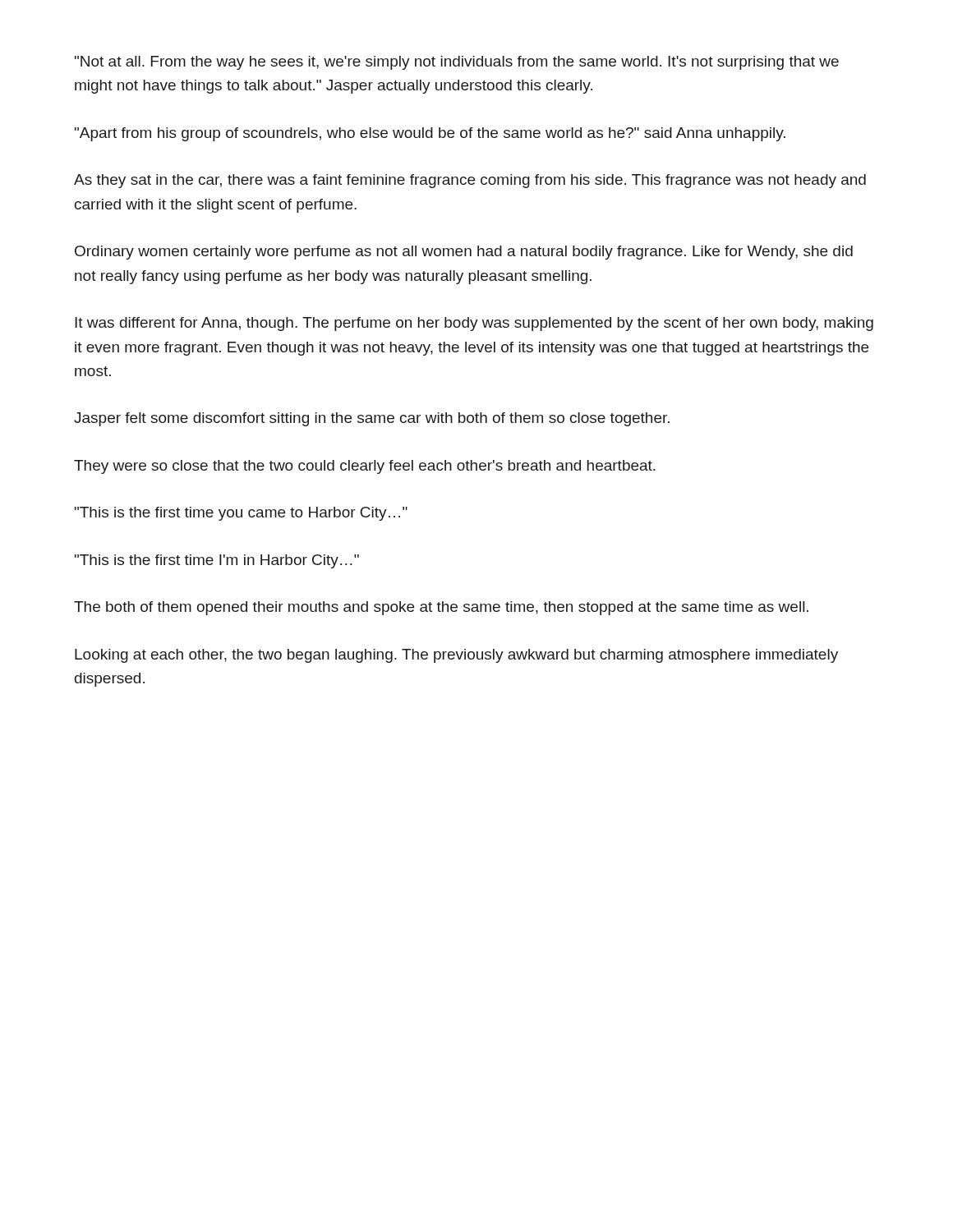Select the text block with the text ""This is the first time I'm in"
This screenshot has height=1232, width=953.
217,559
